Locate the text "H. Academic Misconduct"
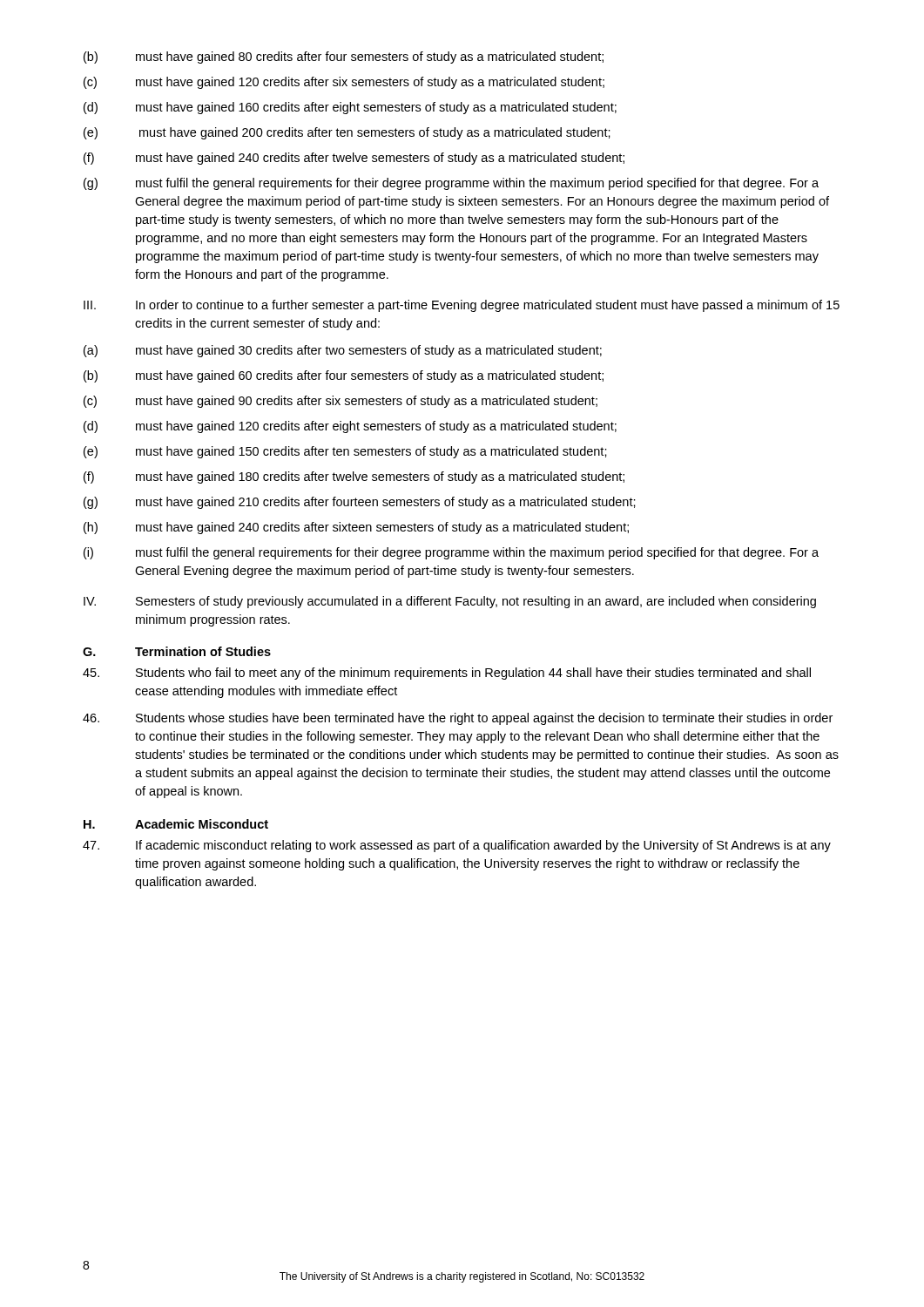Image resolution: width=924 pixels, height=1307 pixels. click(x=176, y=824)
